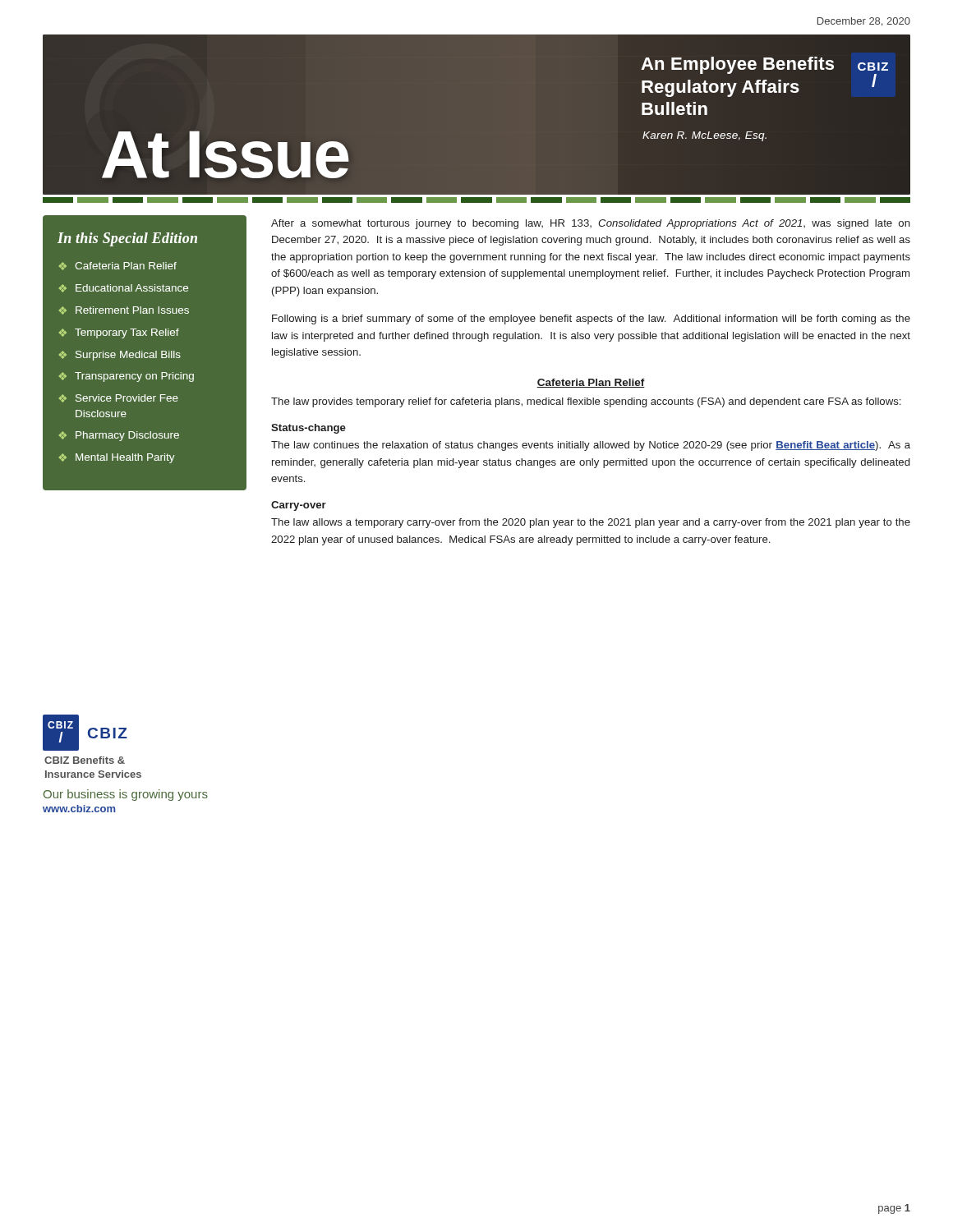This screenshot has width=953, height=1232.
Task: Find the list item with the text "❖Cafeteria Plan Relief"
Action: click(x=117, y=266)
